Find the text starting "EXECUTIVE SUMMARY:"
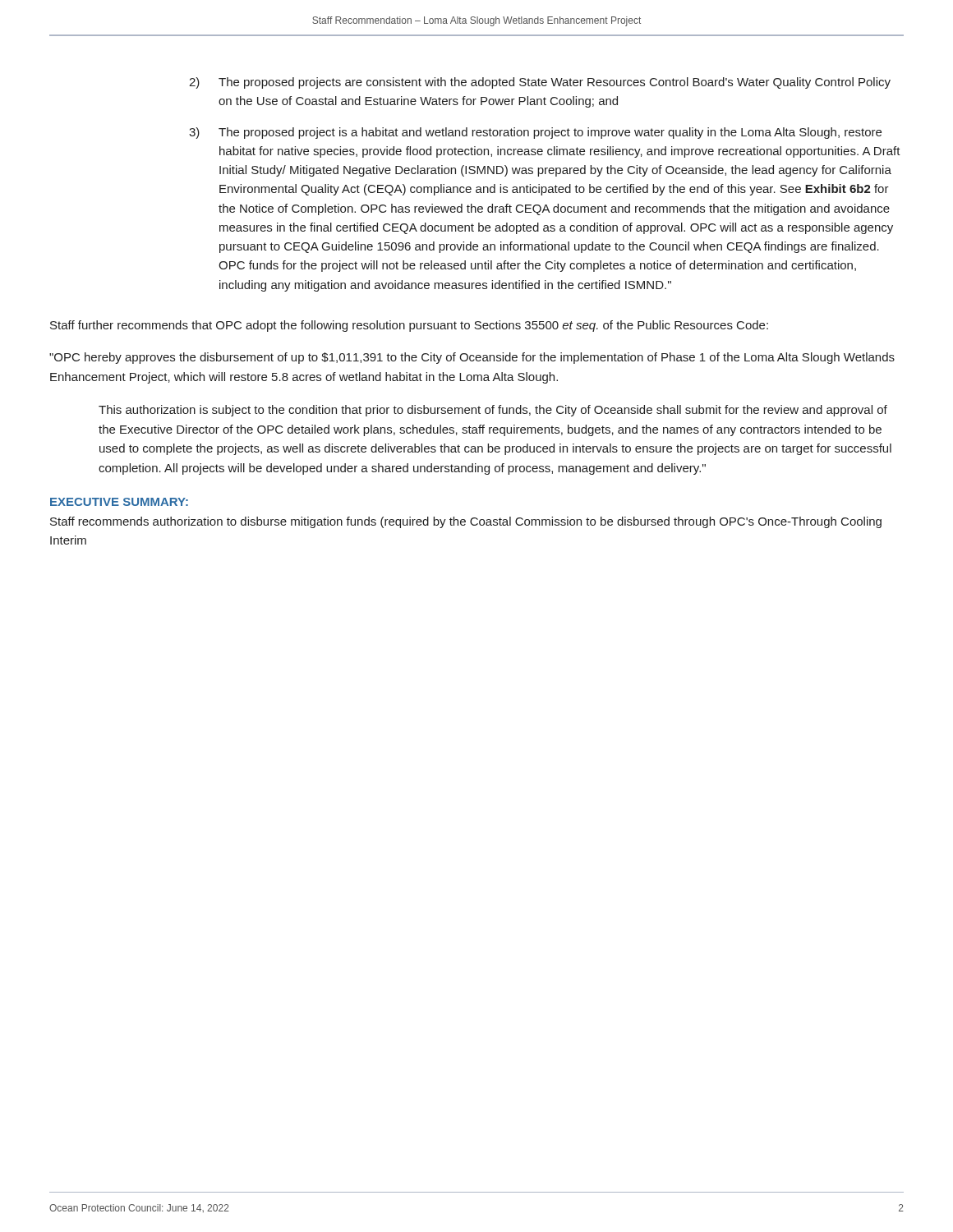 point(119,501)
